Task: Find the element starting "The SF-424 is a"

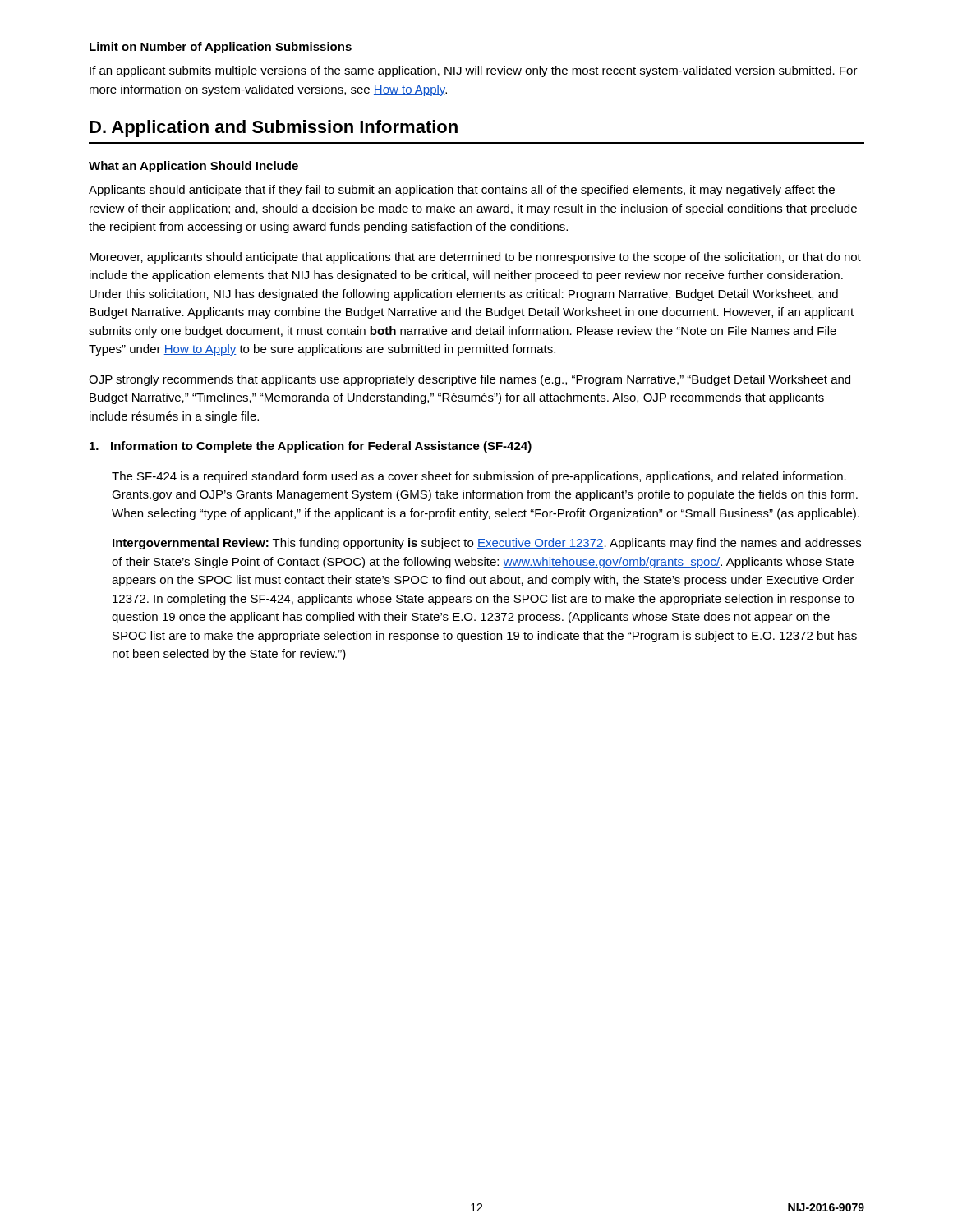Action: (486, 494)
